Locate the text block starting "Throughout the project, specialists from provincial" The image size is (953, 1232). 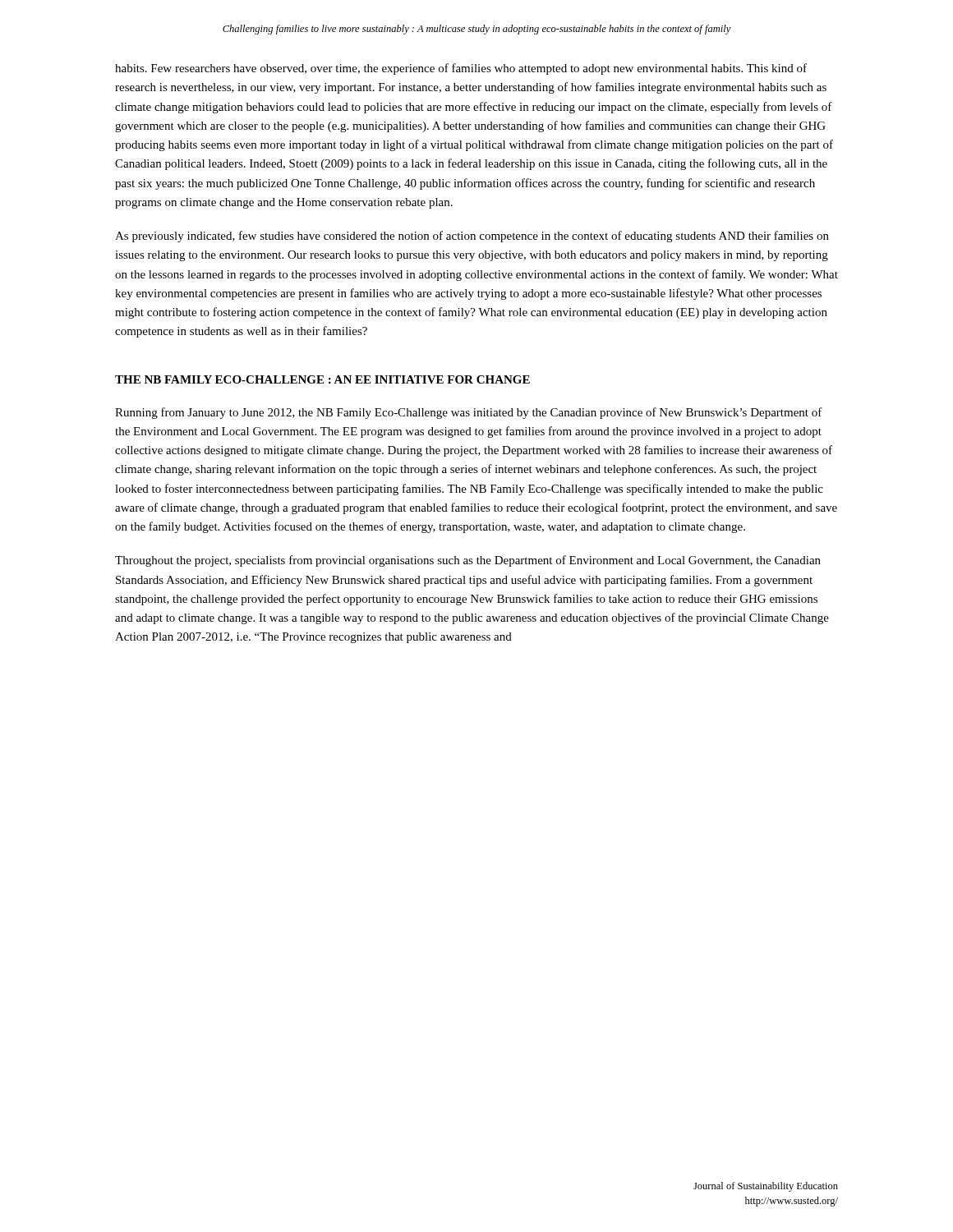coord(472,599)
